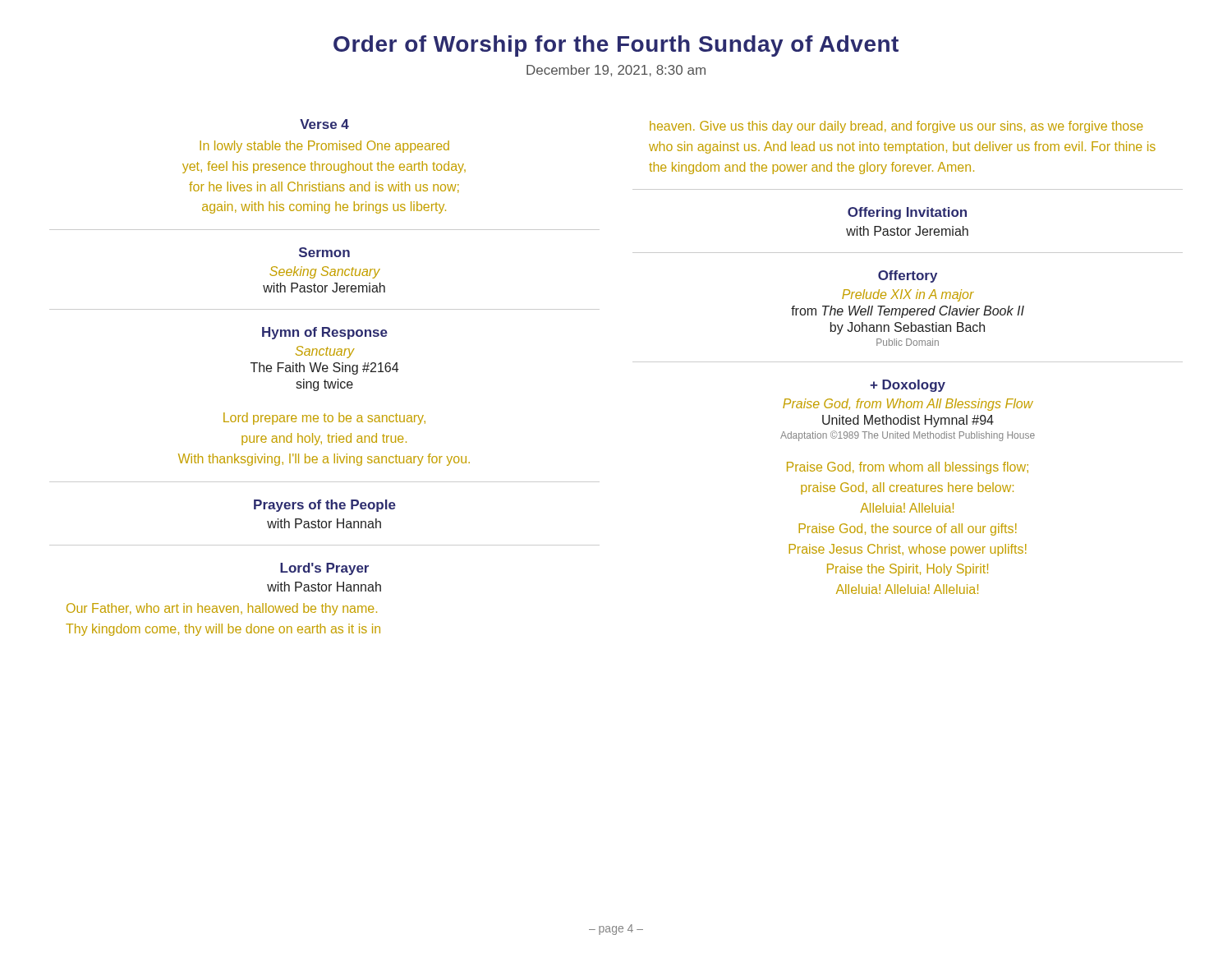This screenshot has height=953, width=1232.
Task: Locate the region starting "Sermon Seeking Sanctuary with Pastor Jeremiah"
Action: click(x=324, y=270)
